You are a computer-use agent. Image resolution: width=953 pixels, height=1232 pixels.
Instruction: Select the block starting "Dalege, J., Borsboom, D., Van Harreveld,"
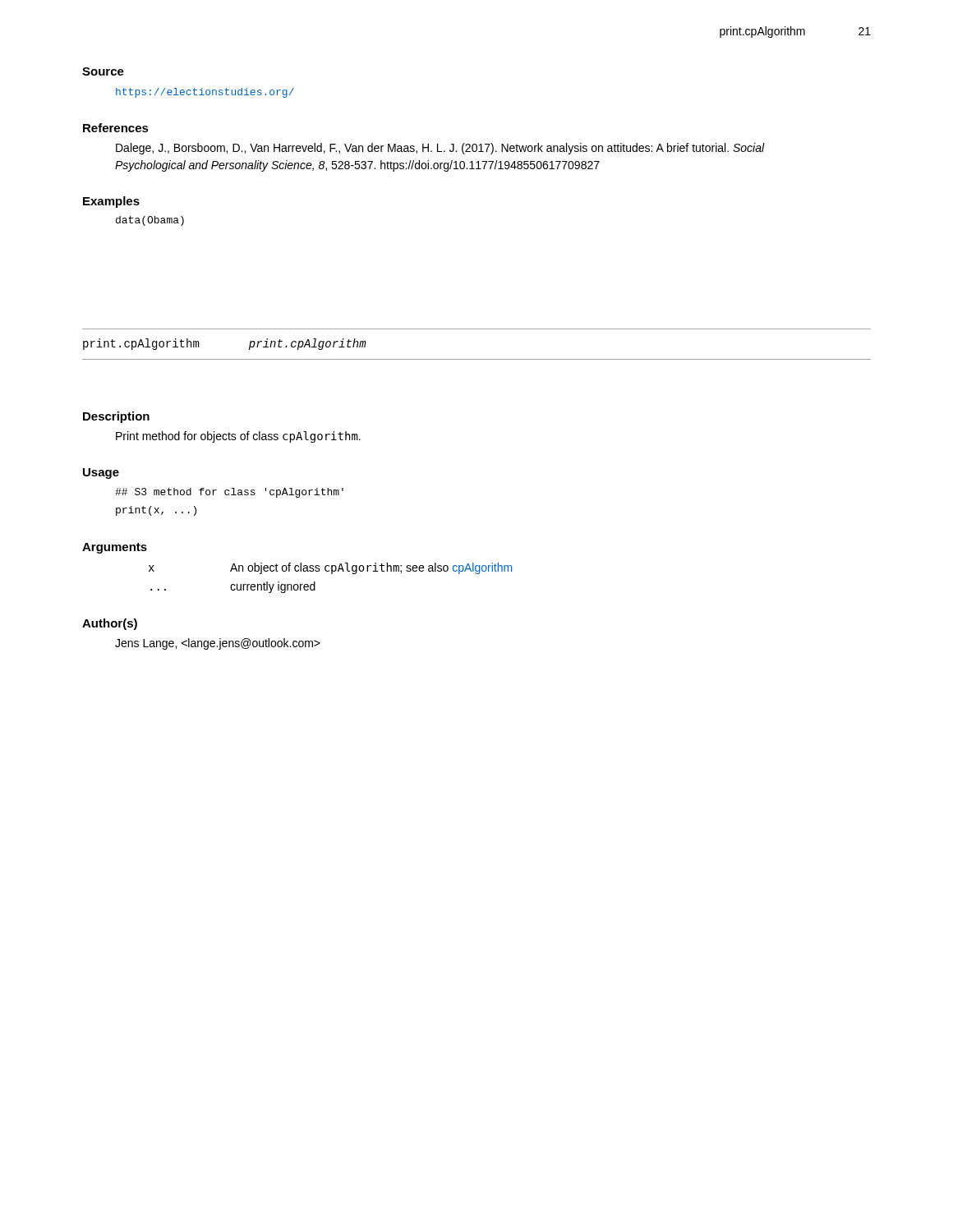click(440, 156)
